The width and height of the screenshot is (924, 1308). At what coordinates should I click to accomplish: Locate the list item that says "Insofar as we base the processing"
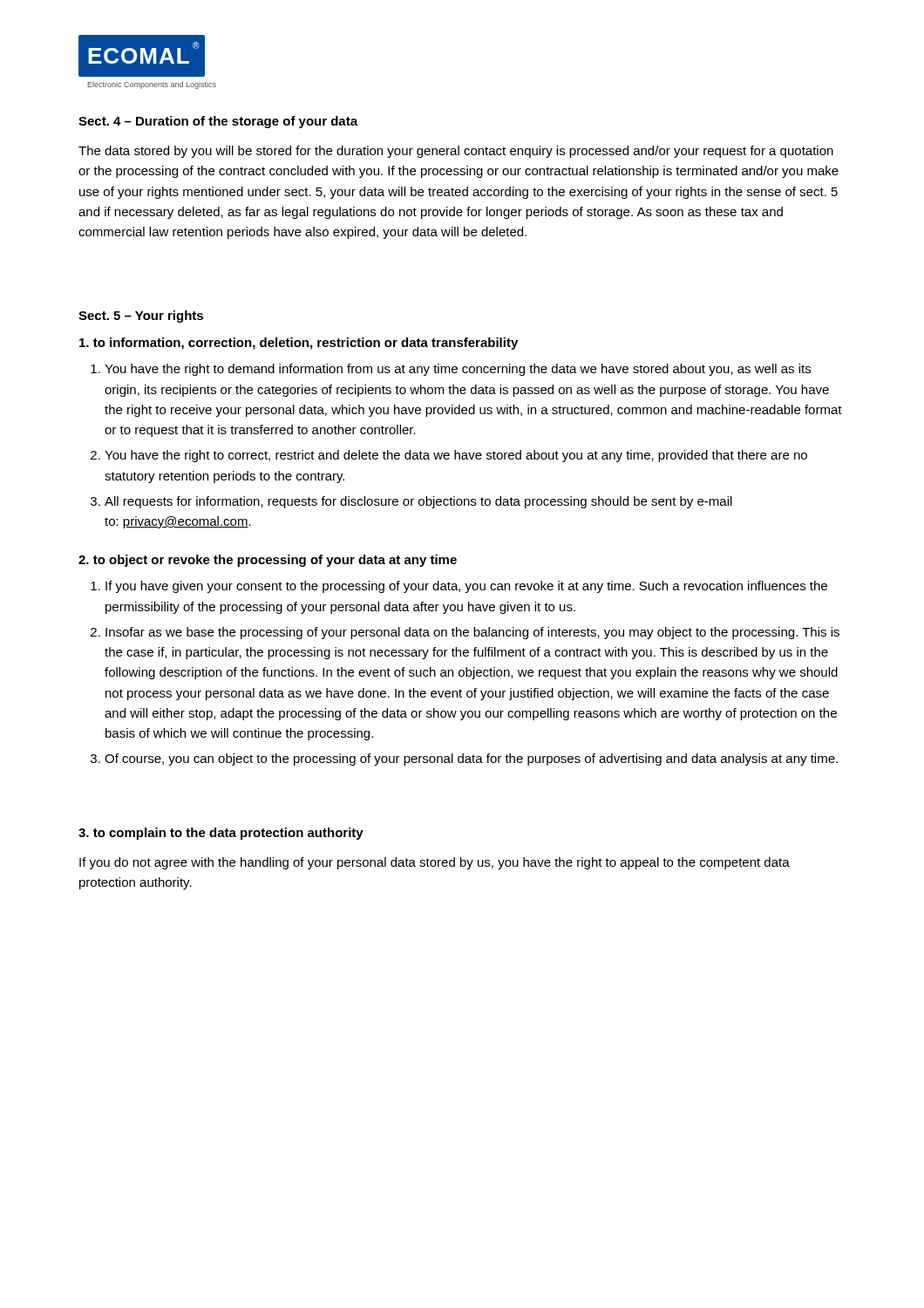tap(475, 682)
